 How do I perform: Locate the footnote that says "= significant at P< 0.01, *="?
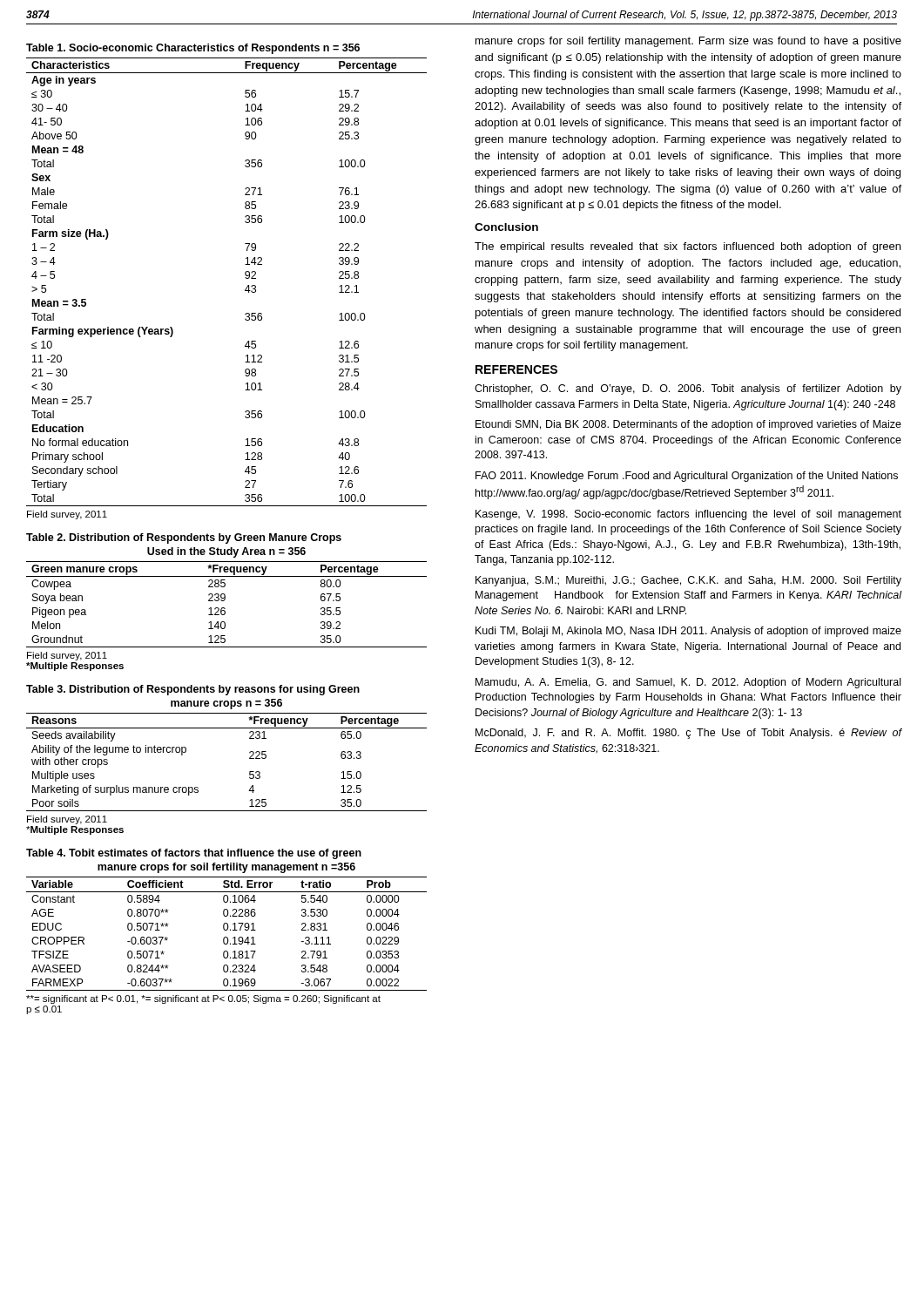point(203,1004)
